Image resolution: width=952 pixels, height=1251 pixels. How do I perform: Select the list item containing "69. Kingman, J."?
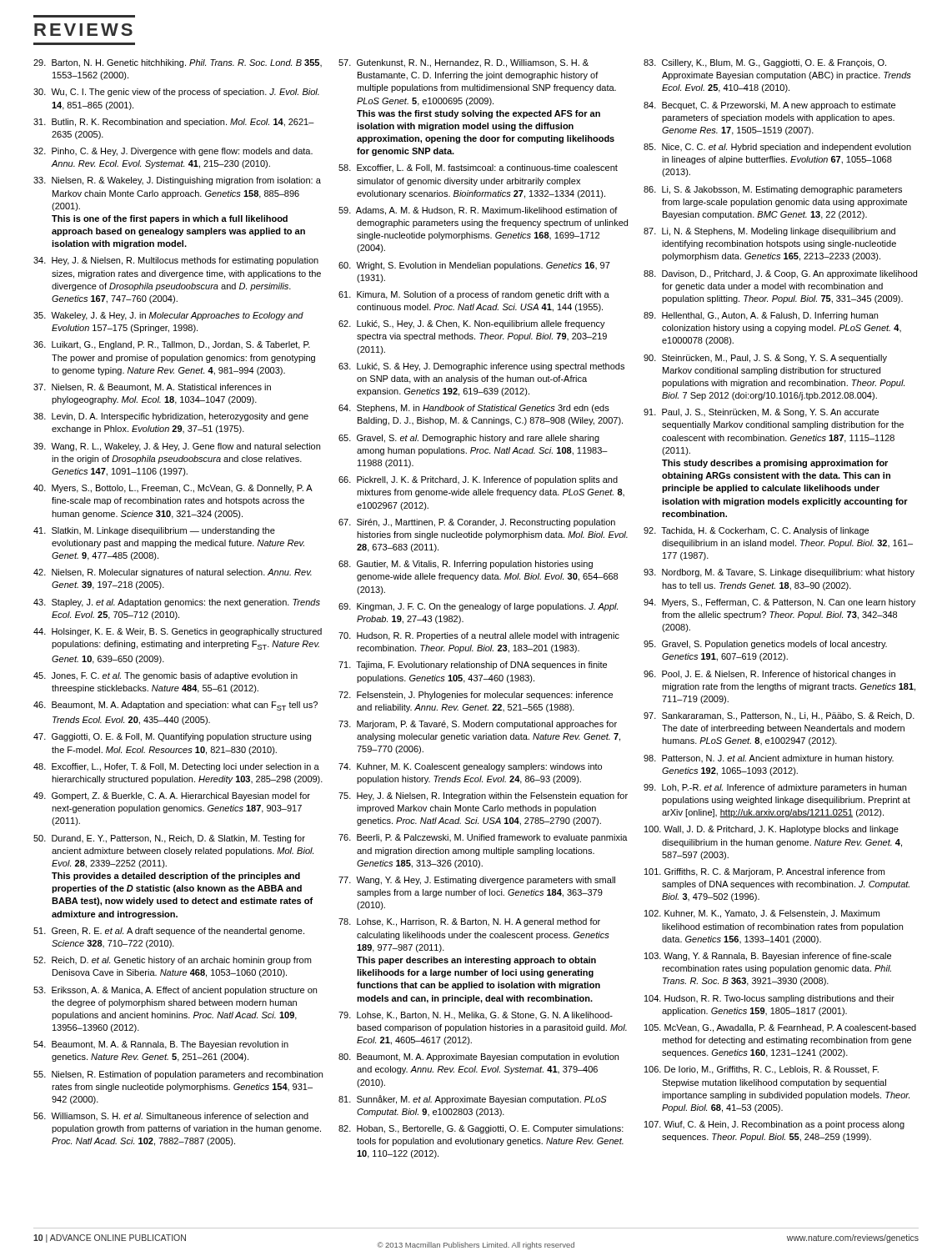point(479,612)
